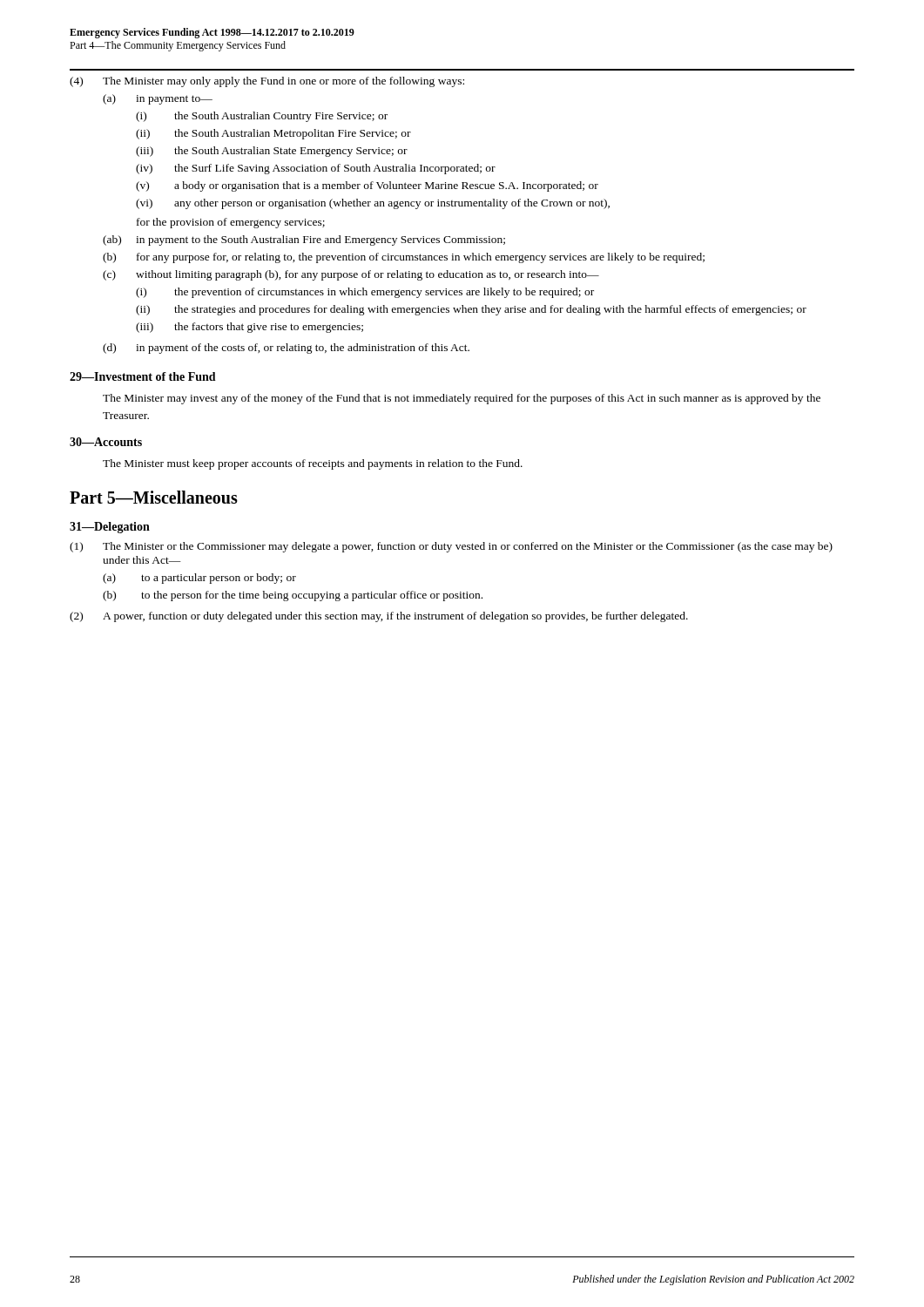The height and width of the screenshot is (1307, 924).
Task: Locate the list item that says "(iv) the Surf Life Saving Association of"
Action: pyautogui.click(x=495, y=168)
